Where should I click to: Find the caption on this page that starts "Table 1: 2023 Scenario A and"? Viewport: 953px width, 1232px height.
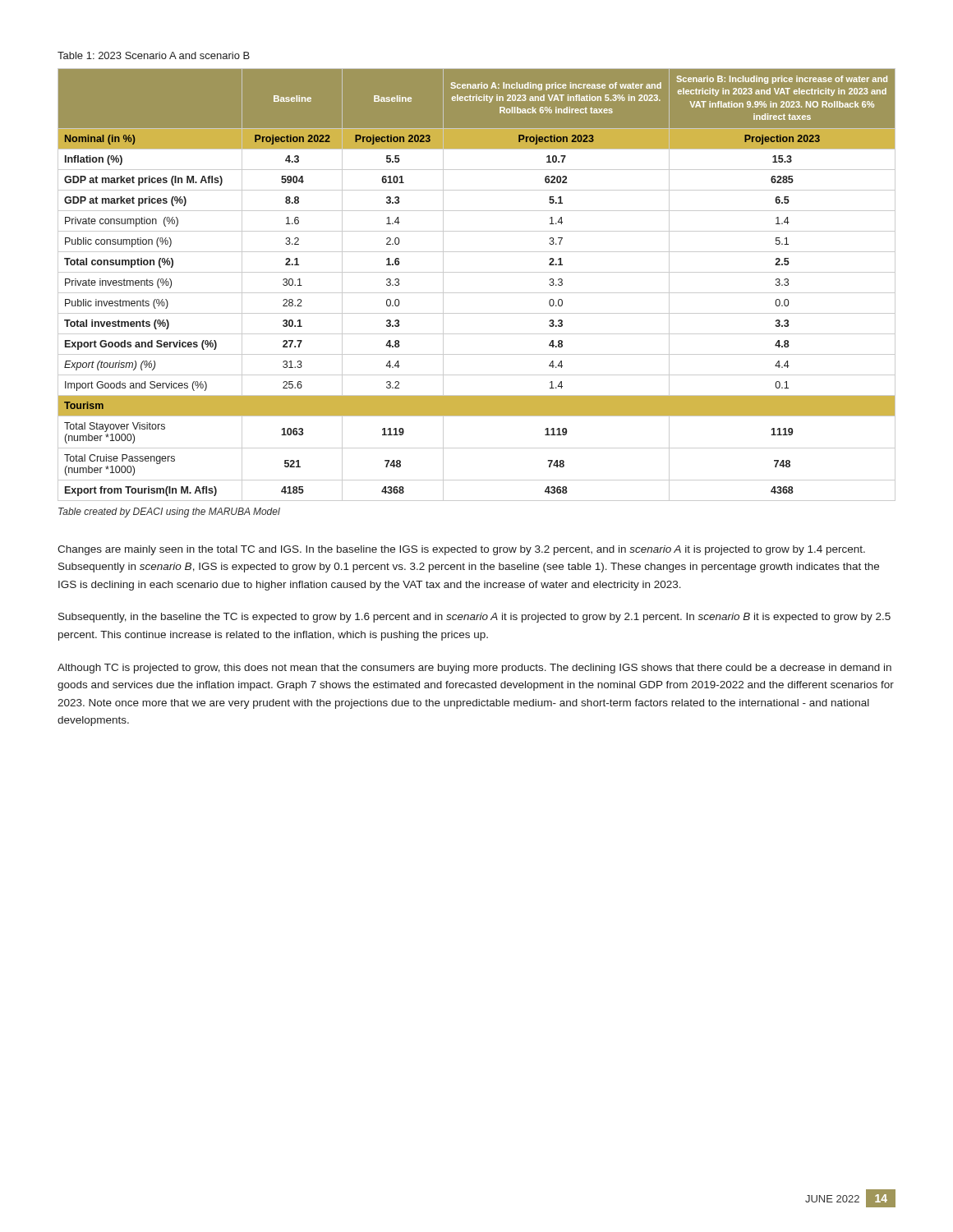click(154, 55)
